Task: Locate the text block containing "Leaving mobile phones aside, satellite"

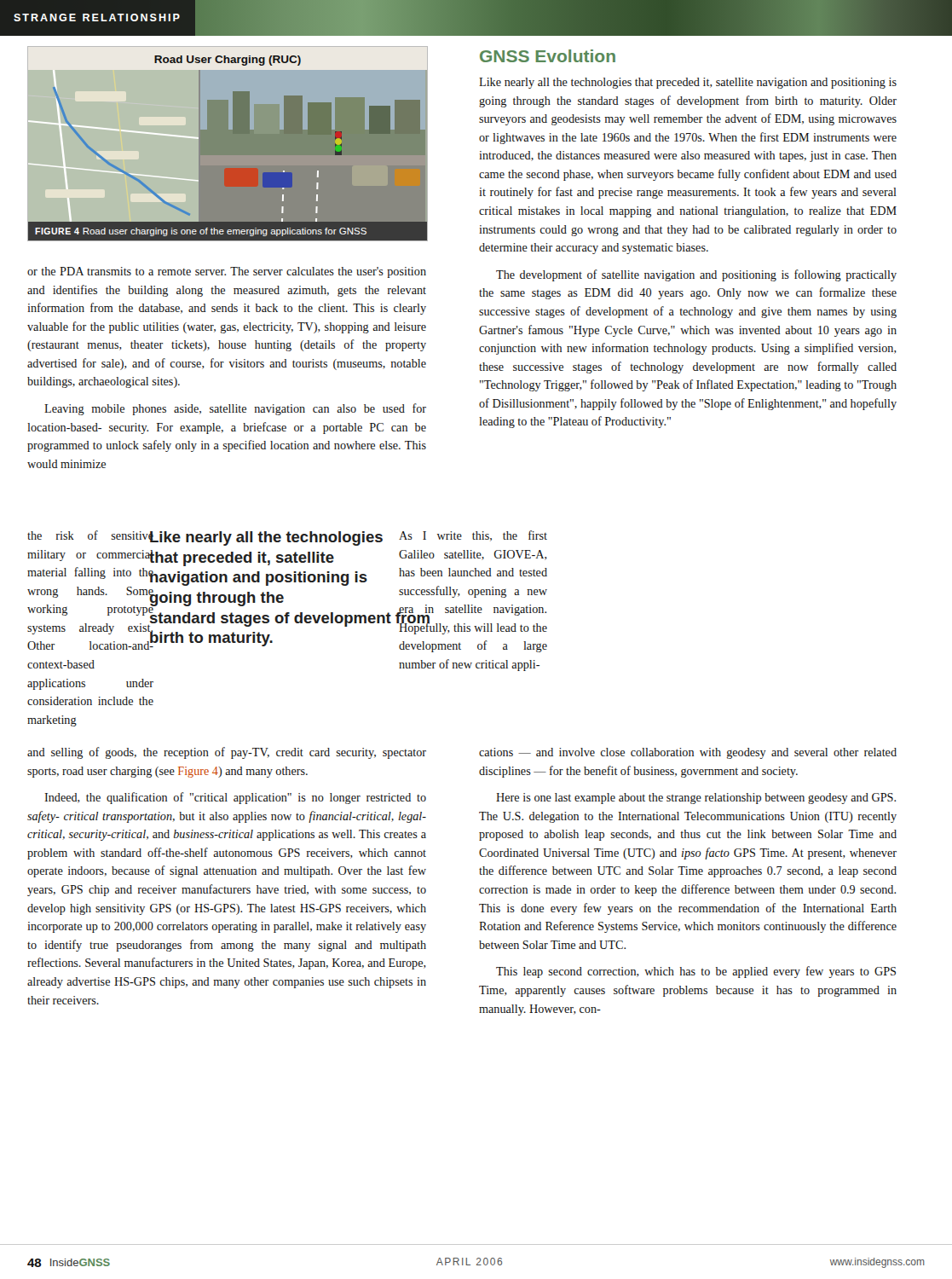Action: (227, 437)
